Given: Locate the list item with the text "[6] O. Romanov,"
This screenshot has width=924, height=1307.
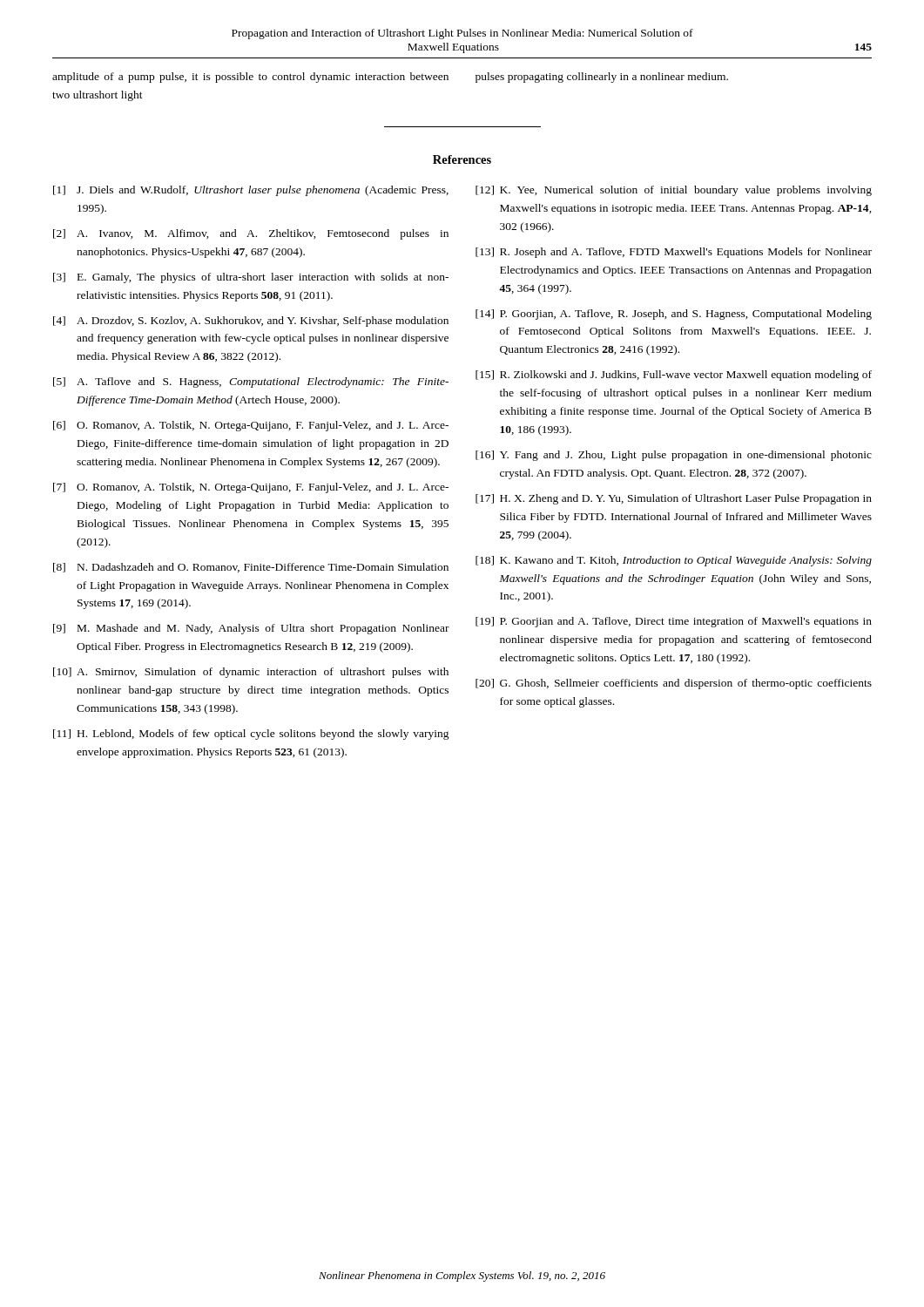Looking at the screenshot, I should (x=251, y=444).
